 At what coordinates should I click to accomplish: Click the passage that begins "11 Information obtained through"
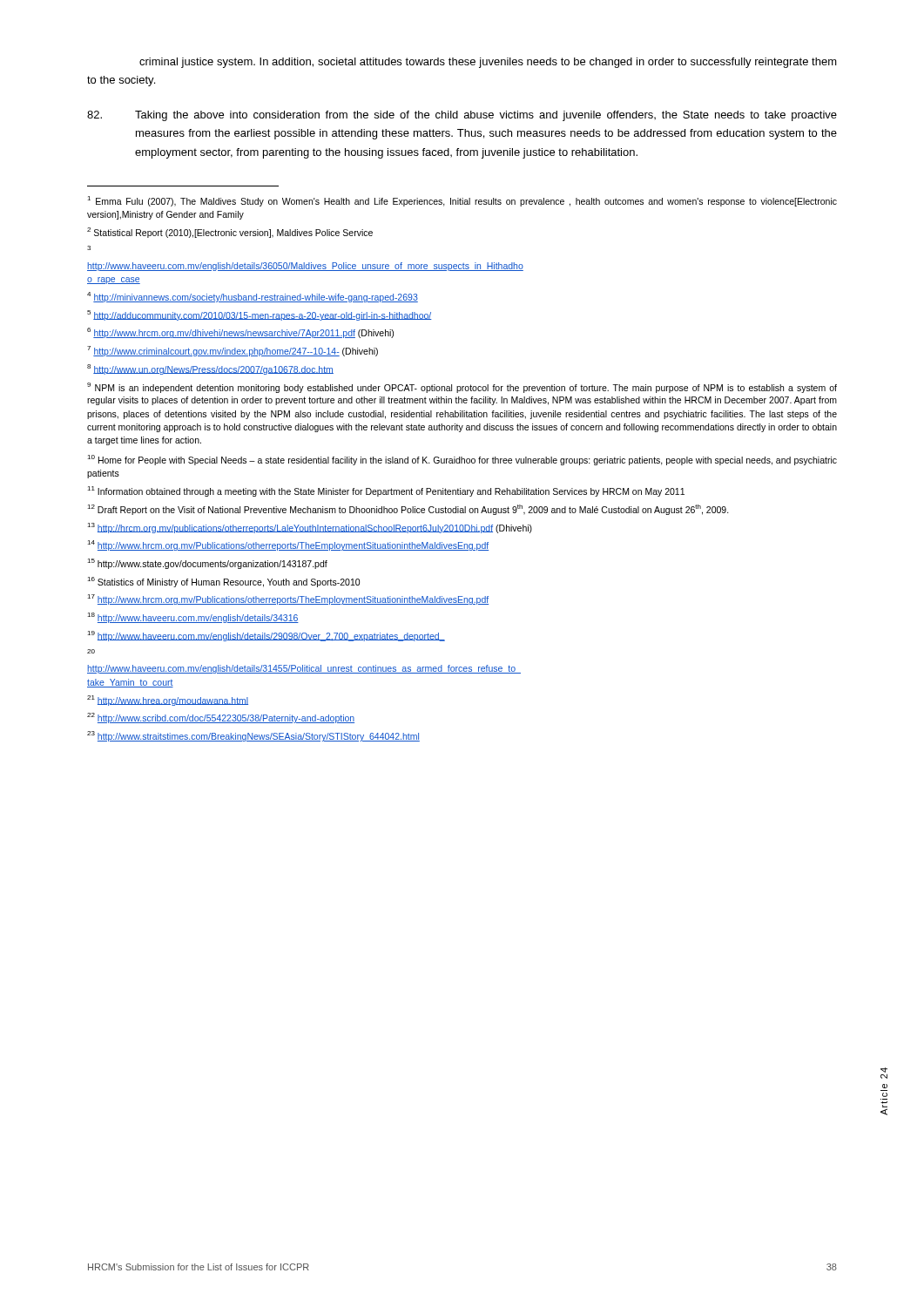pyautogui.click(x=386, y=491)
